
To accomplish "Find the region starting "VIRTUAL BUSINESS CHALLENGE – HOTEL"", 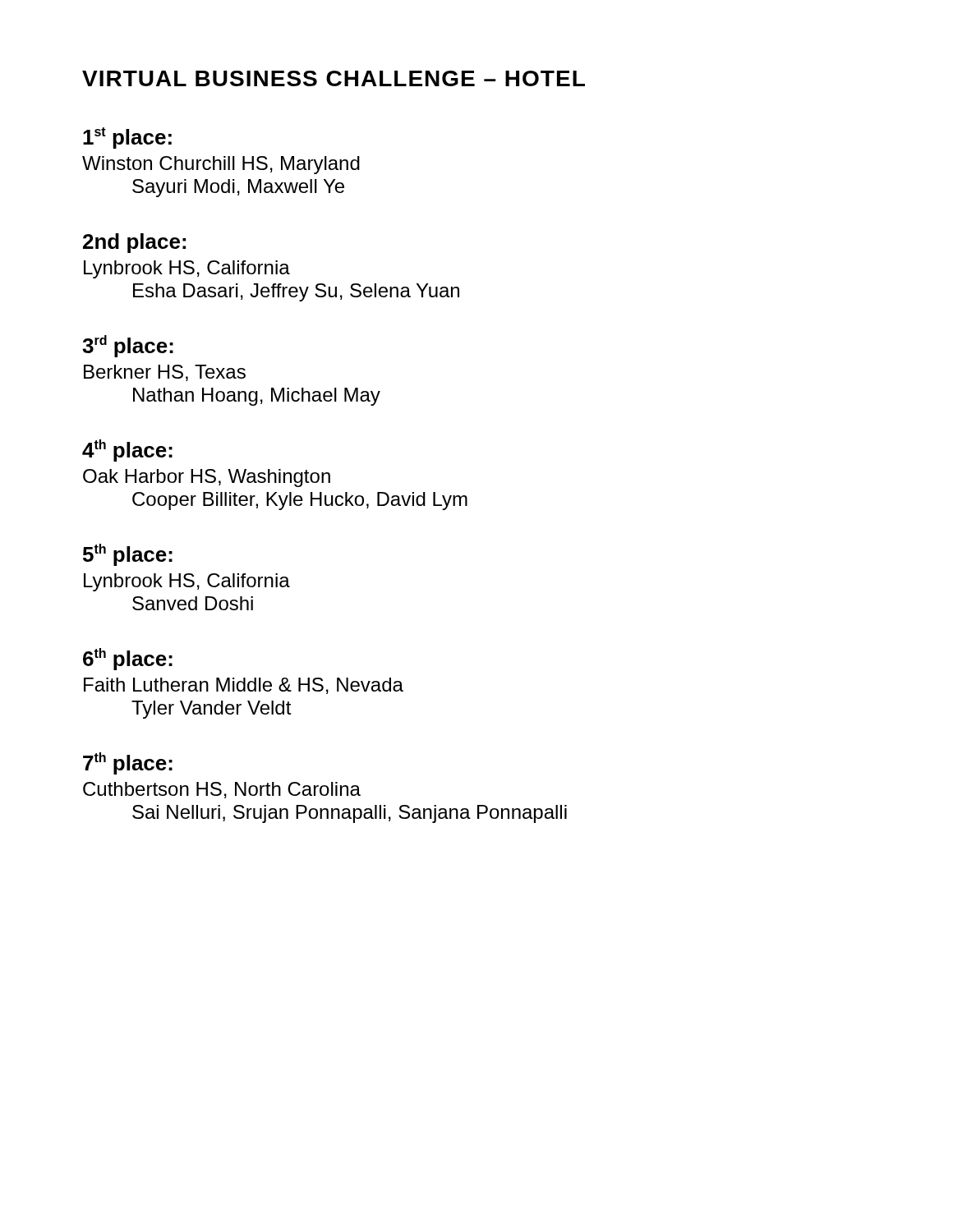I will pyautogui.click(x=334, y=78).
